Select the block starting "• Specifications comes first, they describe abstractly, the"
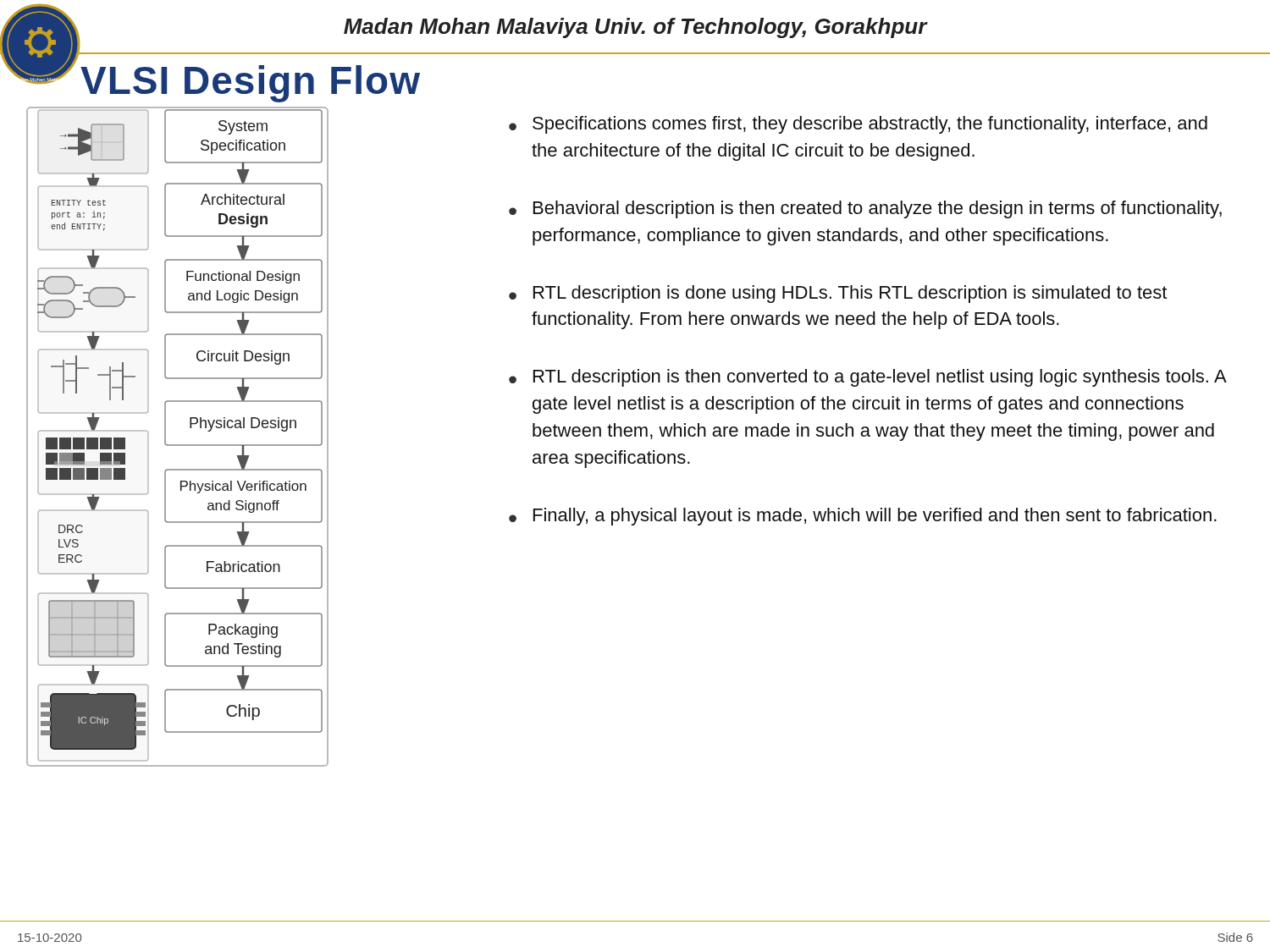Viewport: 1270px width, 952px height. (872, 137)
